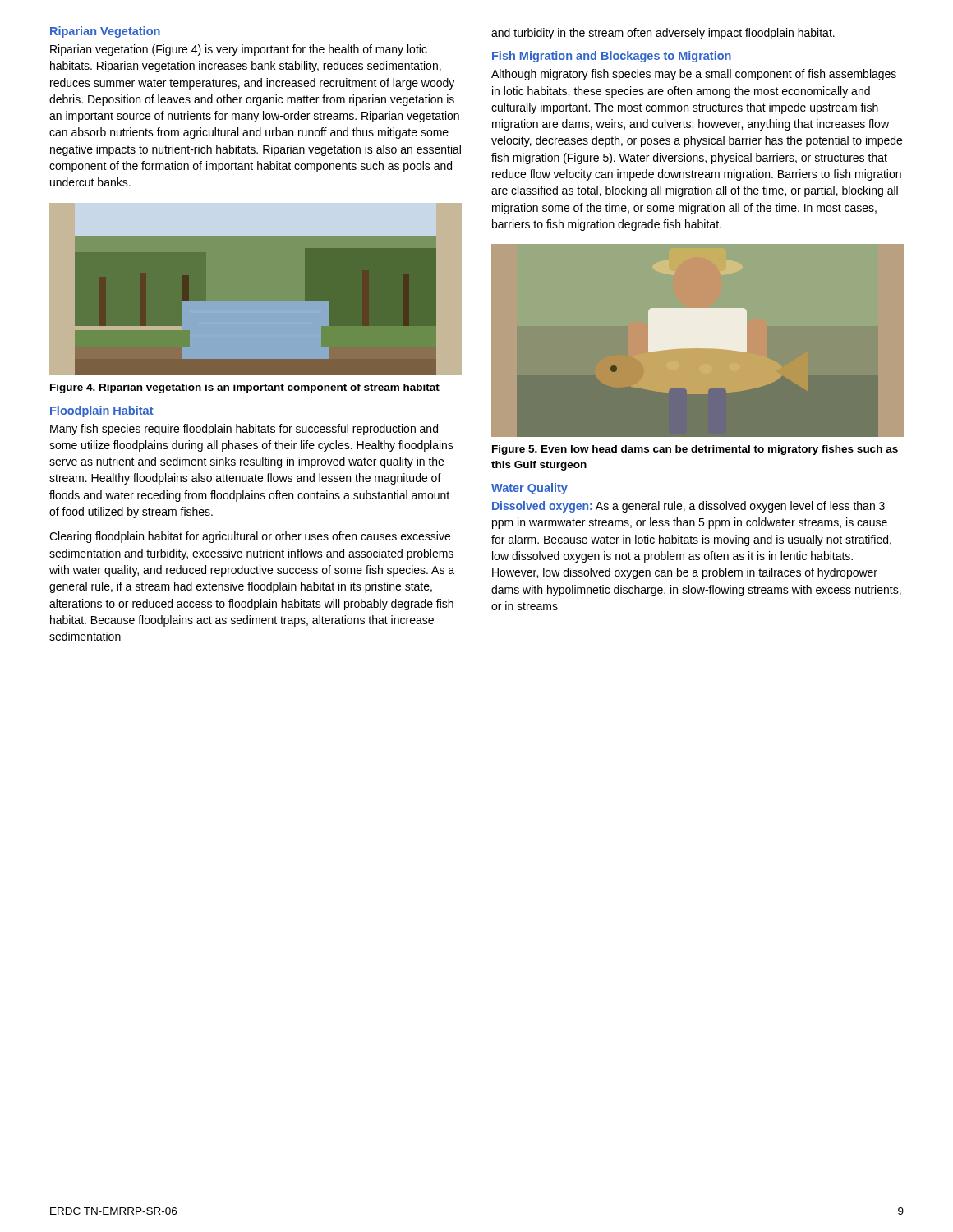Point to the text block starting "Figure 4. Riparian vegetation is an important"
Screen dimensions: 1232x953
tap(244, 387)
